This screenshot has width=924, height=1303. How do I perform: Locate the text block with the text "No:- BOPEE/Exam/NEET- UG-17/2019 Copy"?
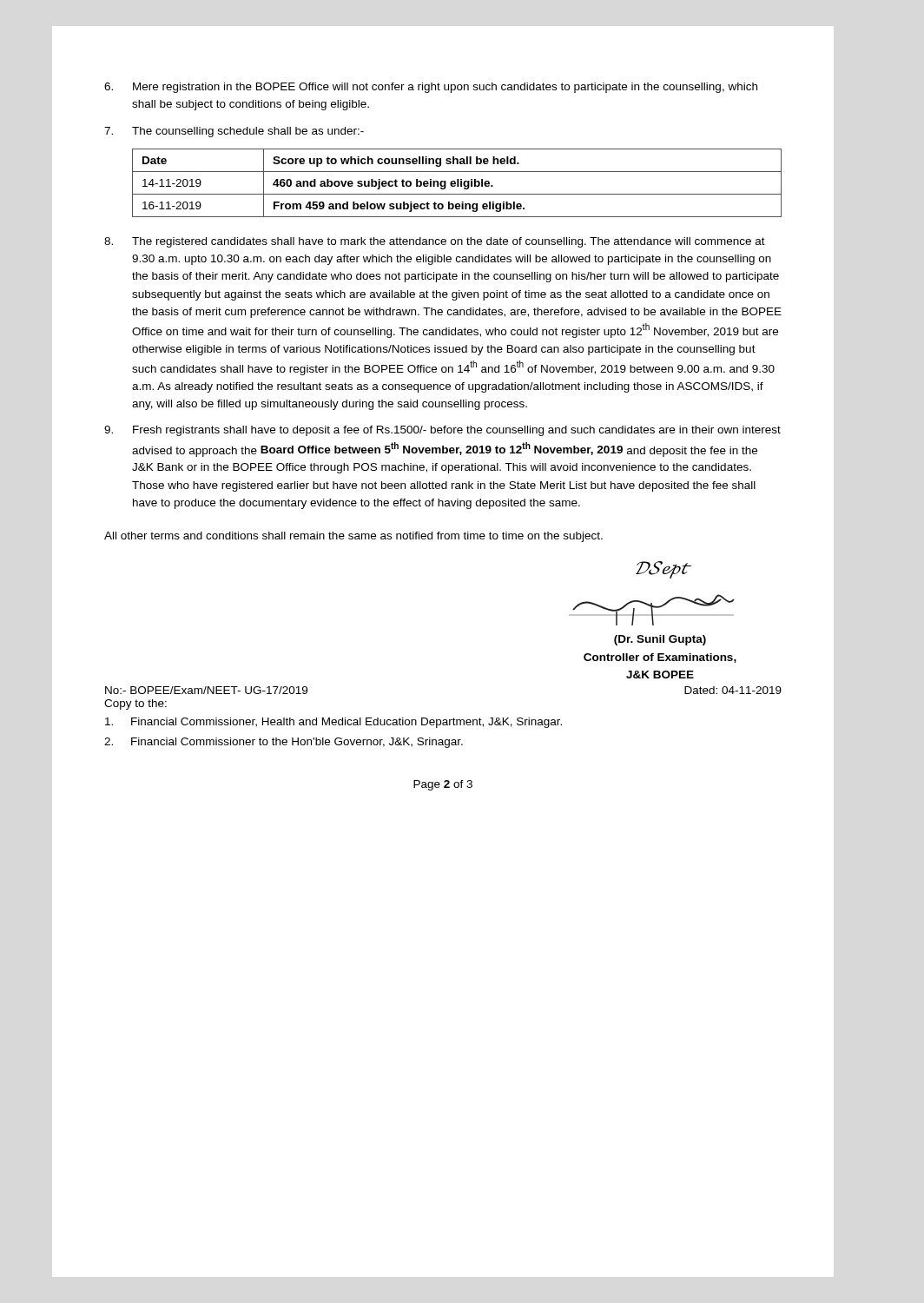point(206,697)
